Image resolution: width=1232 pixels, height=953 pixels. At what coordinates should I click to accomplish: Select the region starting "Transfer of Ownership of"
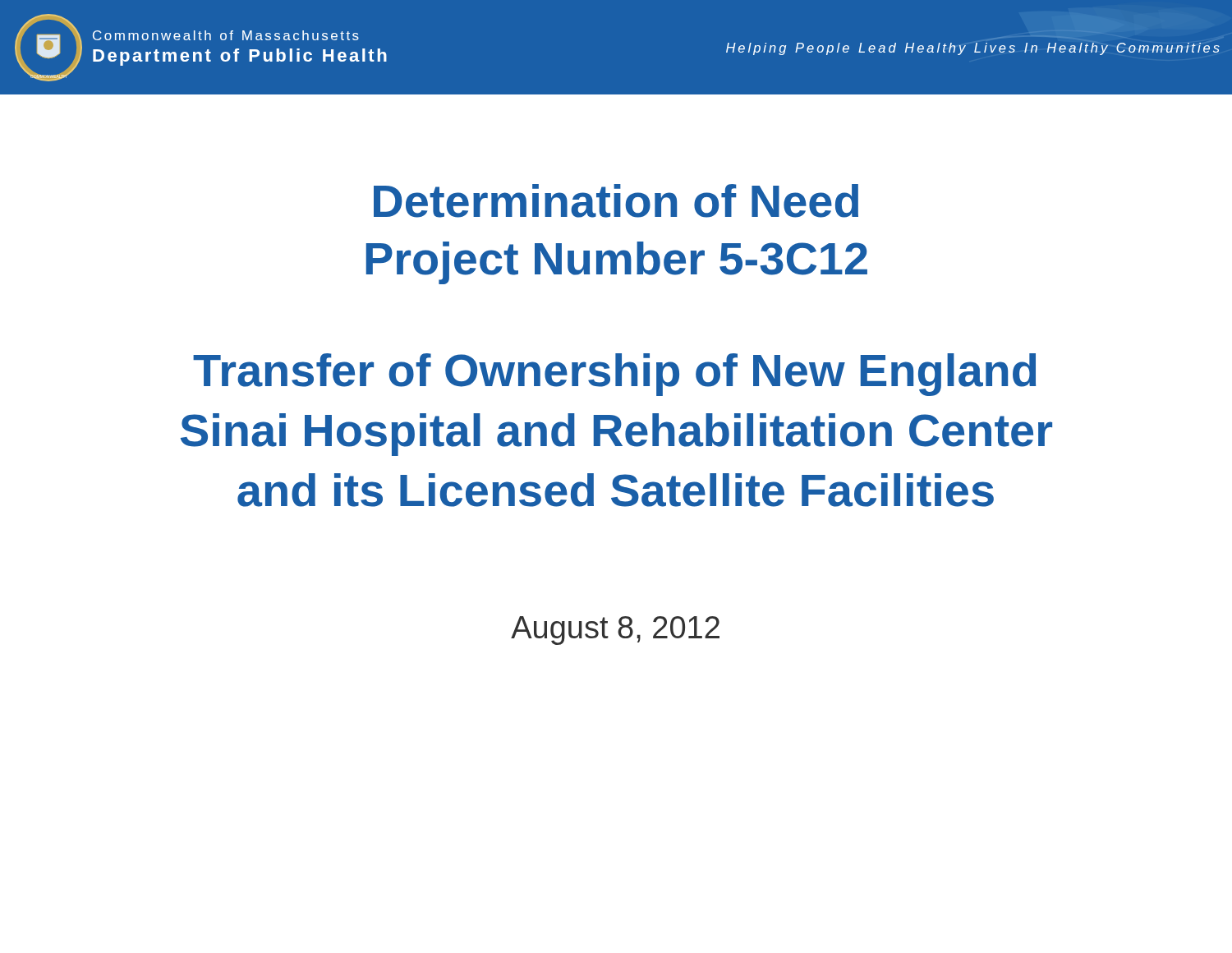616,430
